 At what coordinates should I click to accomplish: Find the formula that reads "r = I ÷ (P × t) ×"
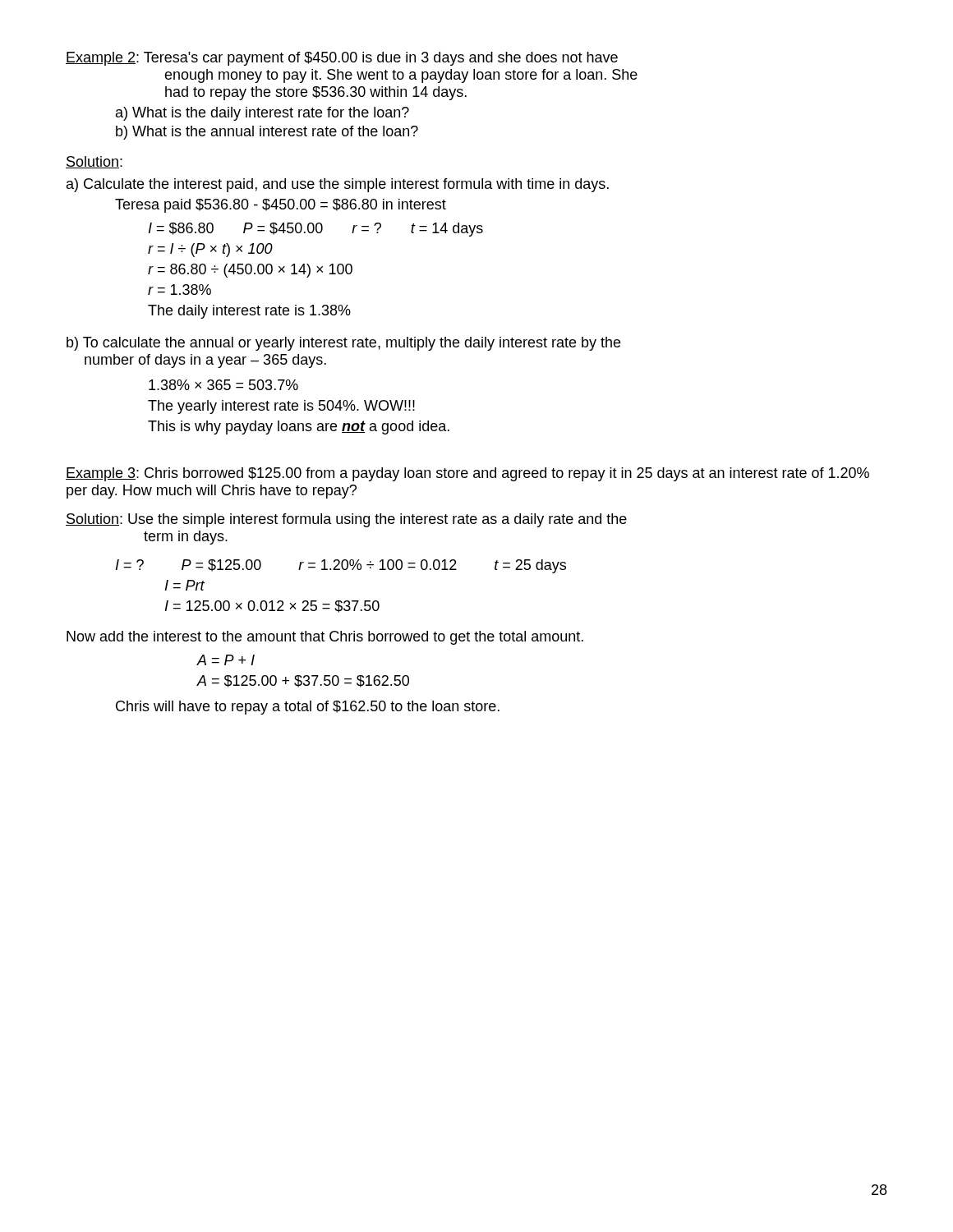click(210, 249)
